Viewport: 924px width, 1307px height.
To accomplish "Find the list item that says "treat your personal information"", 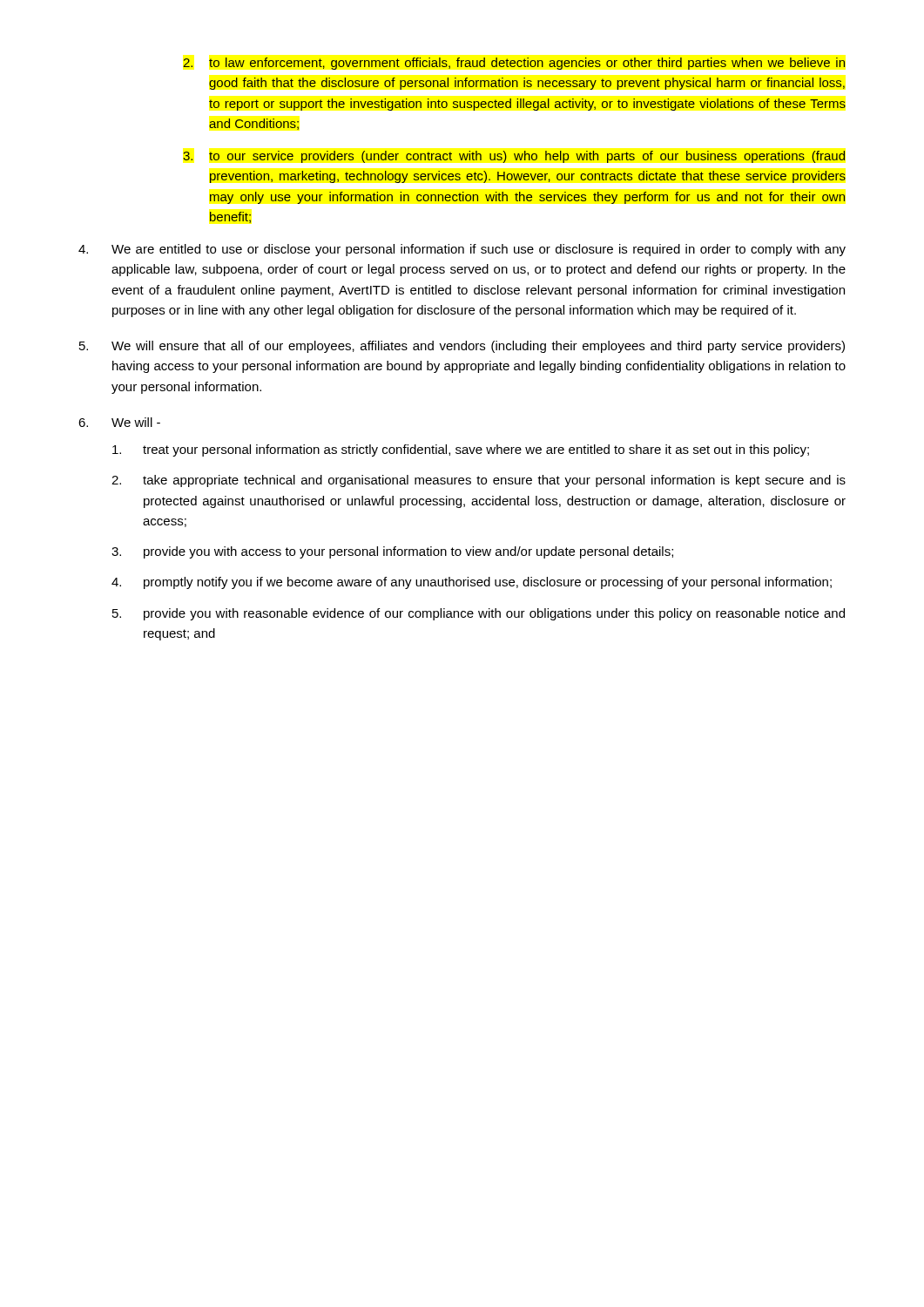I will [479, 449].
